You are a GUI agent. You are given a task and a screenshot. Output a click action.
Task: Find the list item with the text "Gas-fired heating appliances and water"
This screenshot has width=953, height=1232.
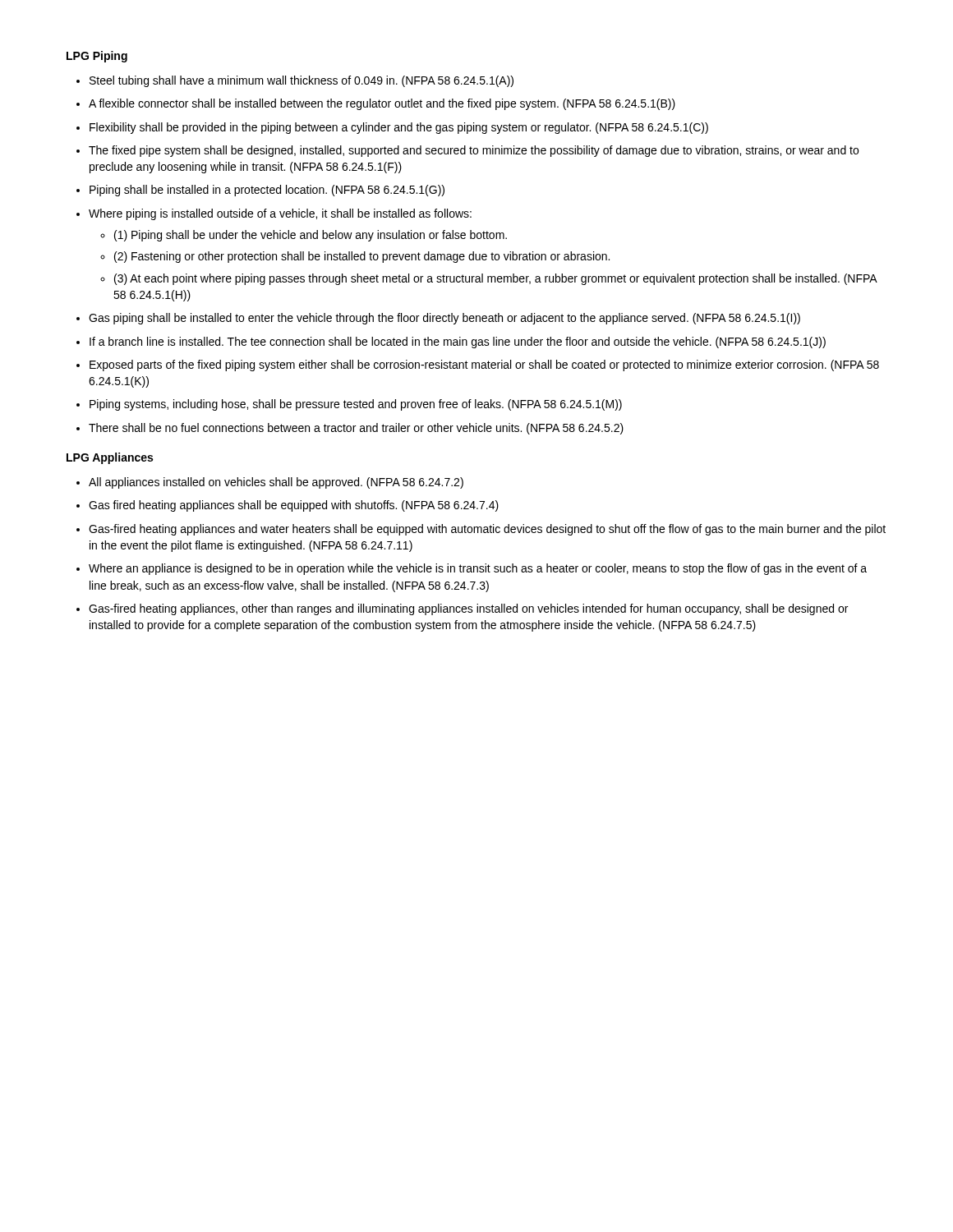[x=487, y=537]
